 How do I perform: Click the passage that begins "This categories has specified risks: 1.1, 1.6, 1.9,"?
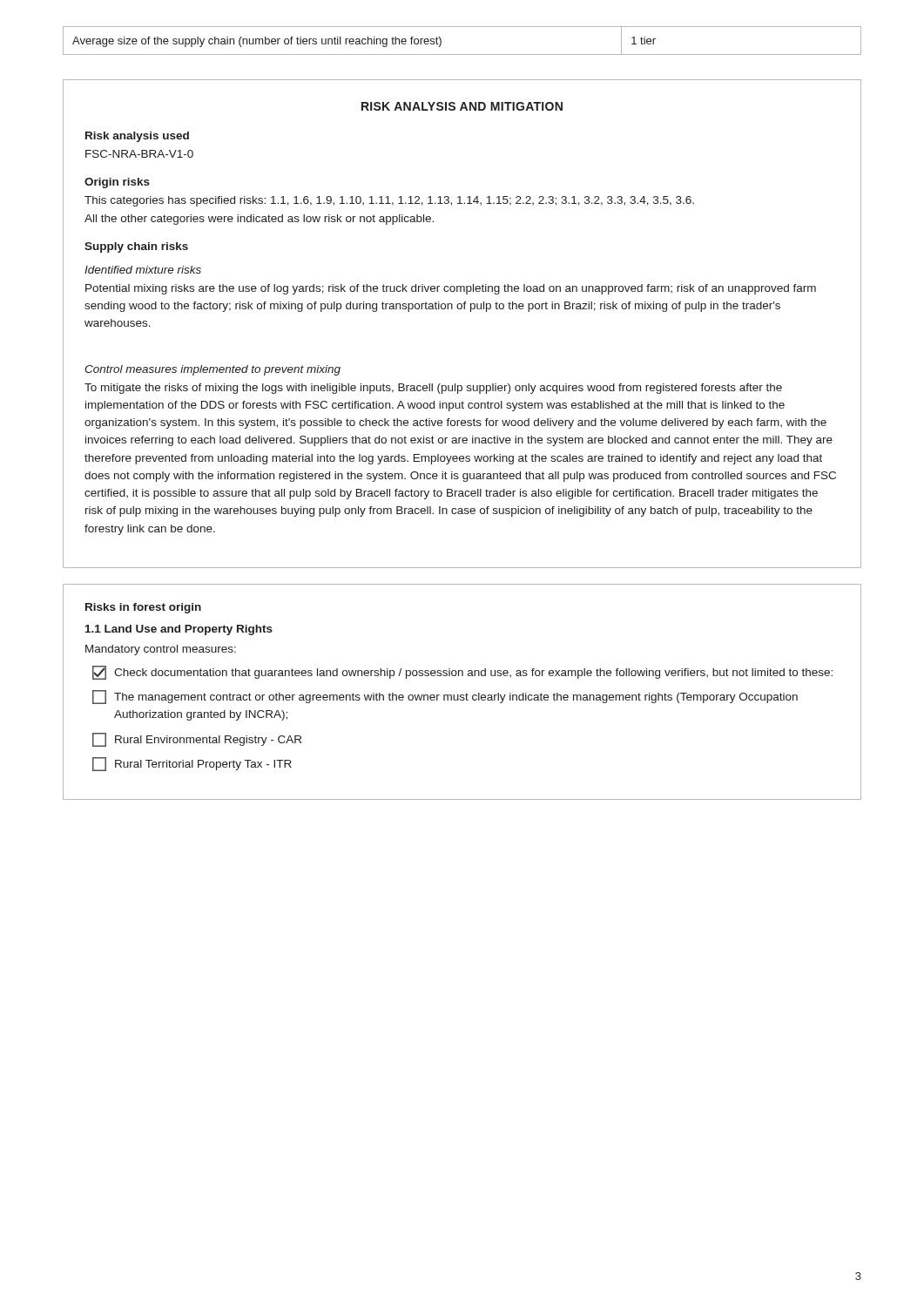pyautogui.click(x=390, y=209)
